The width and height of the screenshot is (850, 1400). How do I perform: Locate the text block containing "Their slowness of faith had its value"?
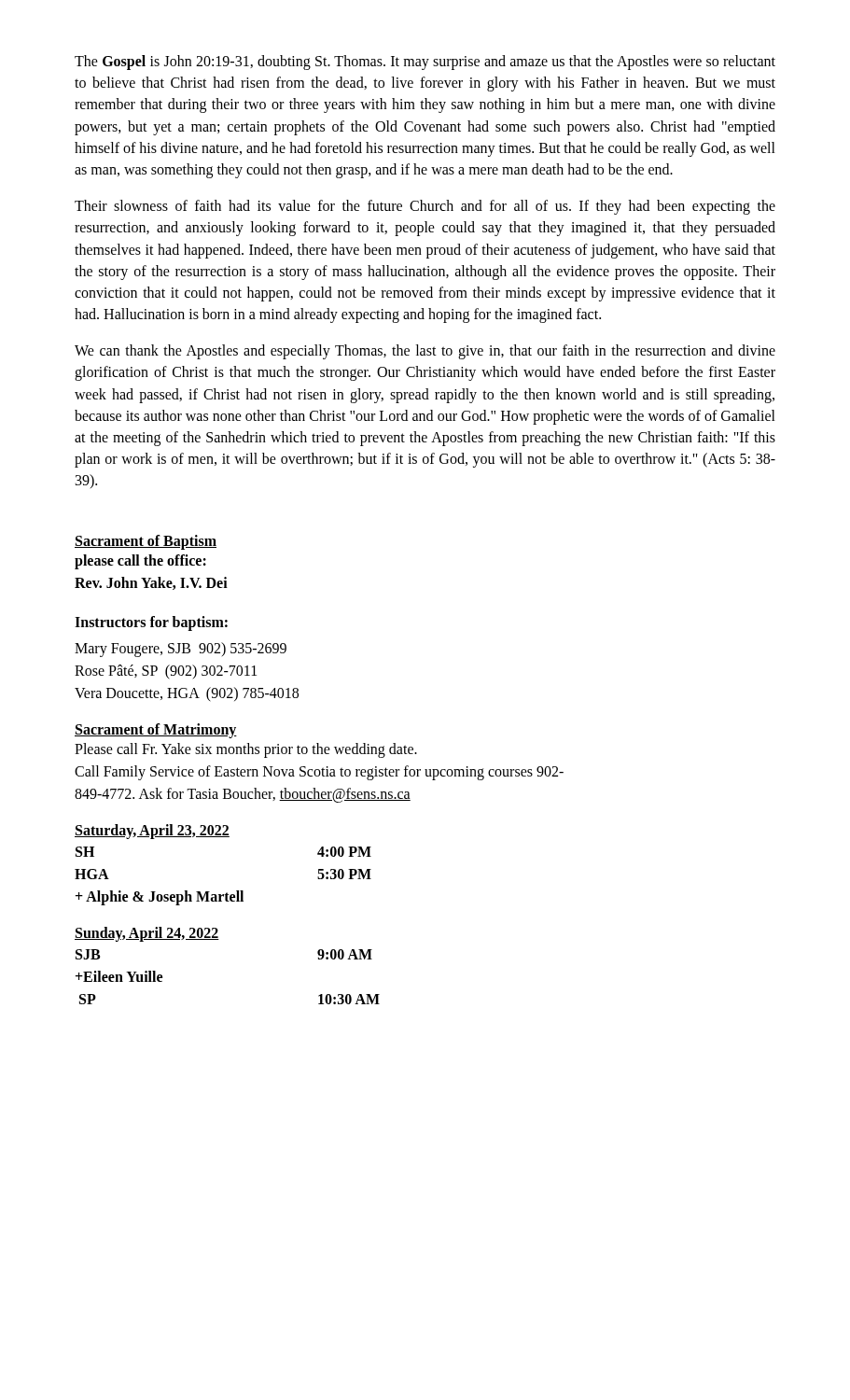425,260
